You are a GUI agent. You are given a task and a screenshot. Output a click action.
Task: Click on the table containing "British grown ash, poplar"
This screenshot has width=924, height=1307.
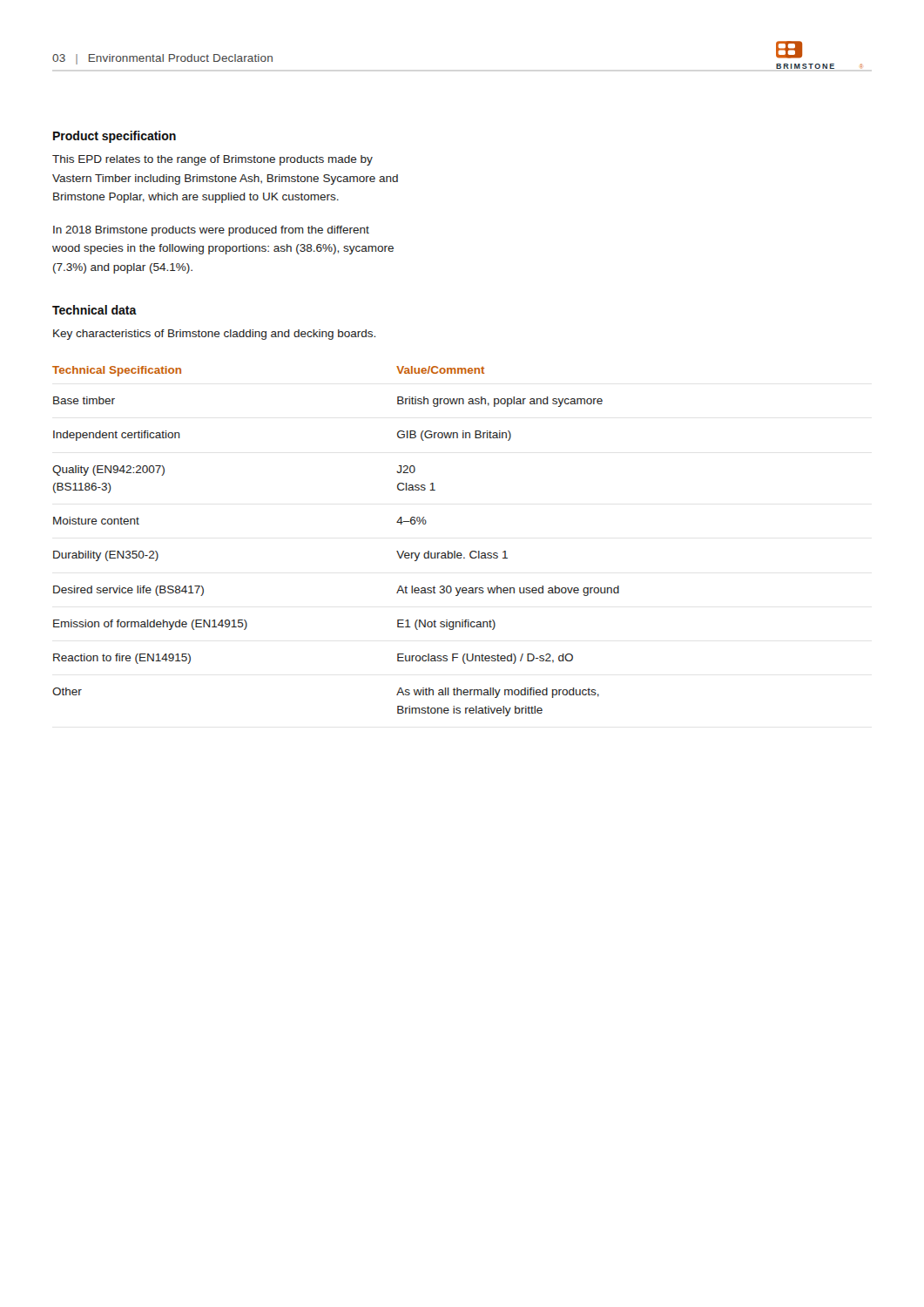click(462, 542)
